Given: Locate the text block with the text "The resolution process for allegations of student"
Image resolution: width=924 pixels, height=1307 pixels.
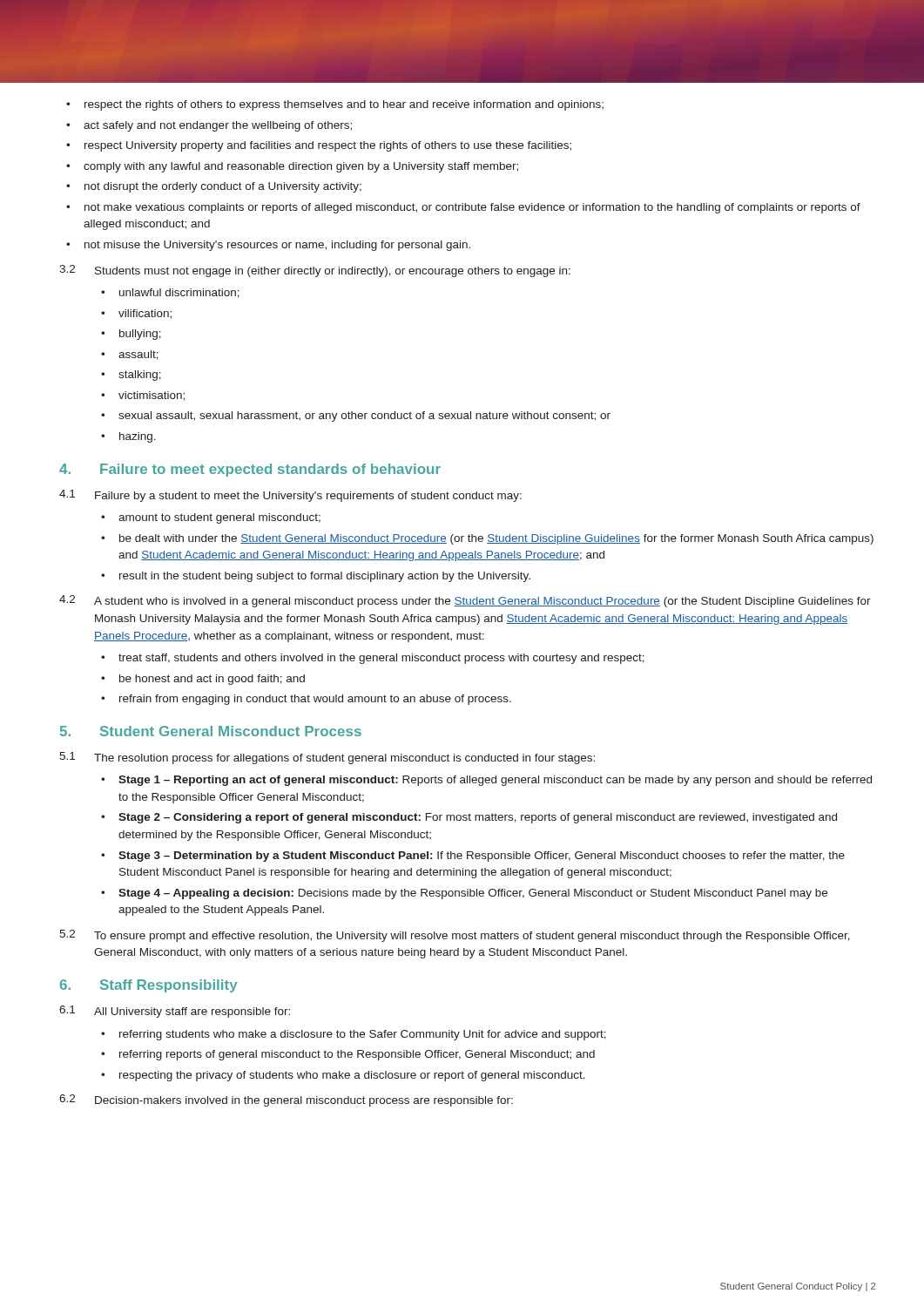Looking at the screenshot, I should [x=345, y=757].
